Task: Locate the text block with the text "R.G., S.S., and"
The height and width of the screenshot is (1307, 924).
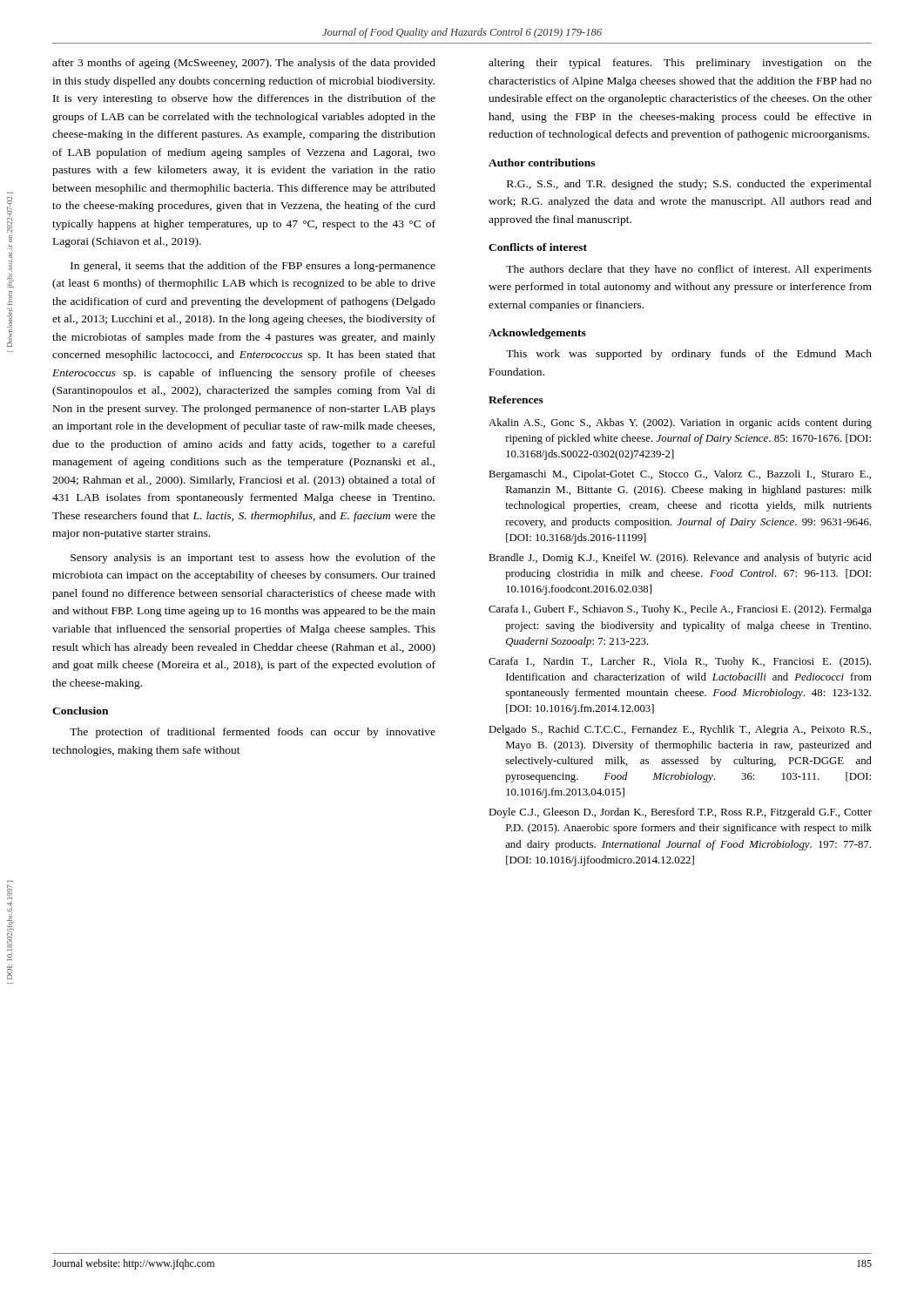Action: point(680,202)
